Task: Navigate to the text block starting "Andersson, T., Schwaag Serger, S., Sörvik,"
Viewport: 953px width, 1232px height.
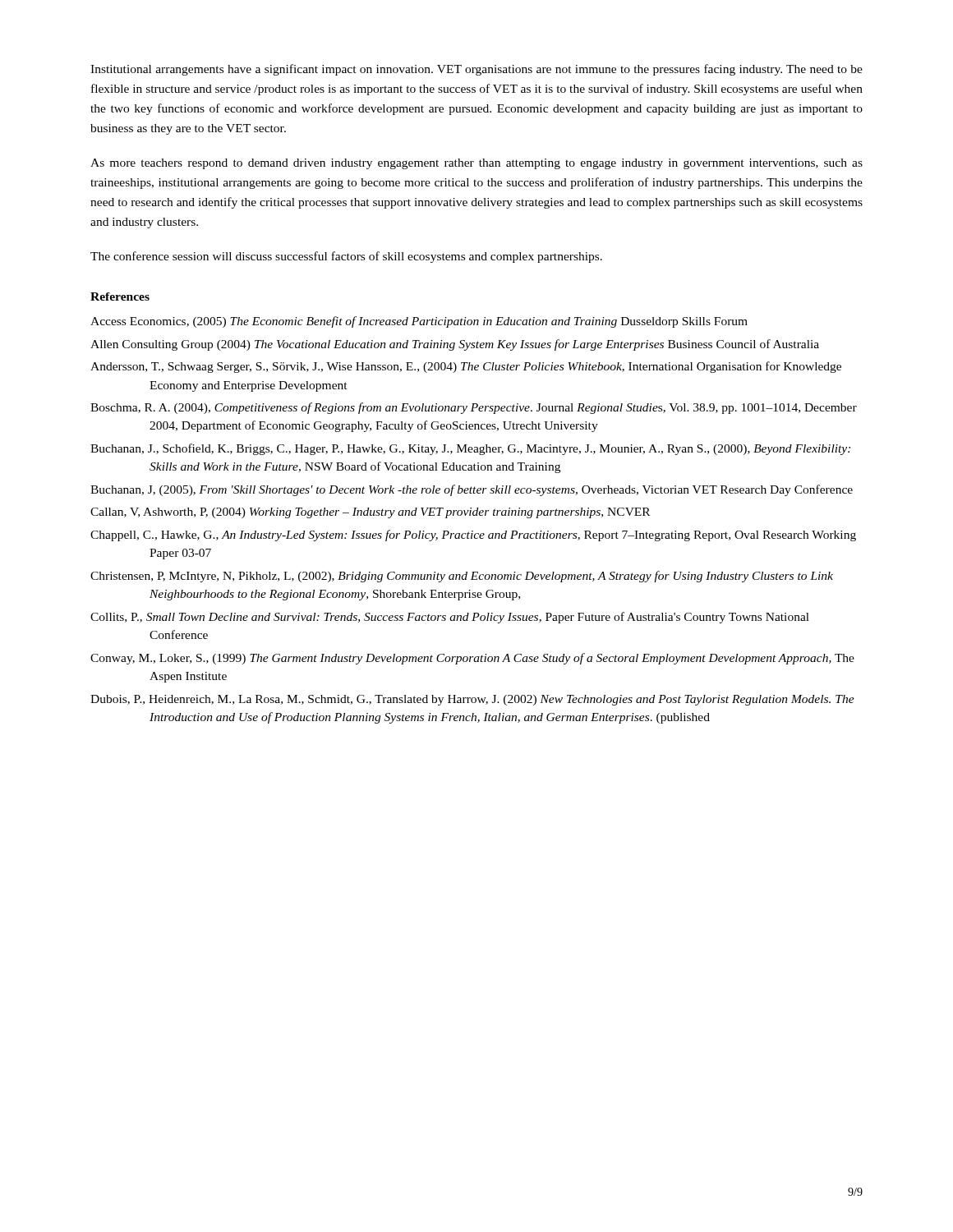Action: (x=466, y=375)
